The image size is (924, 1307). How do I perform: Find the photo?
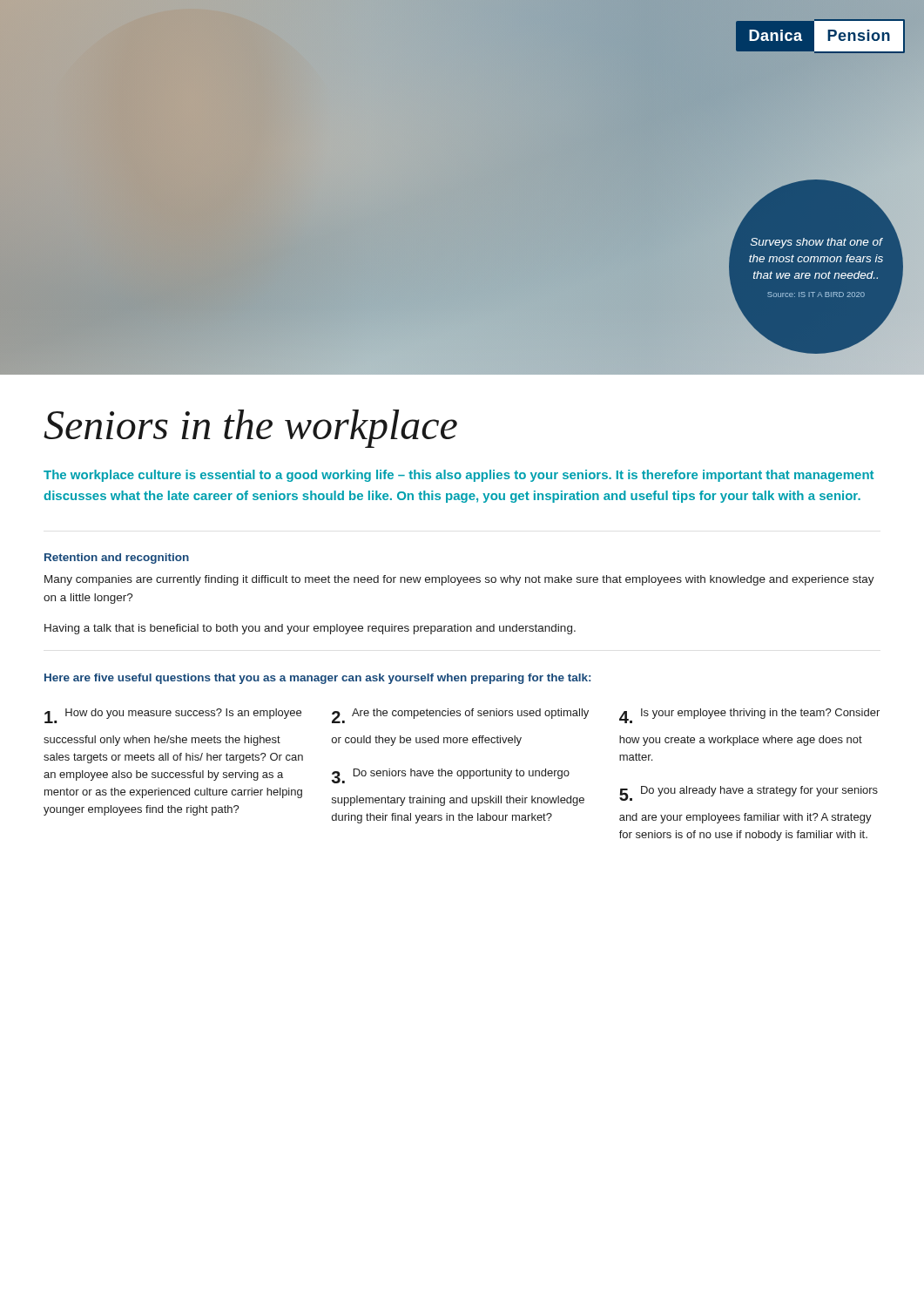pos(462,187)
